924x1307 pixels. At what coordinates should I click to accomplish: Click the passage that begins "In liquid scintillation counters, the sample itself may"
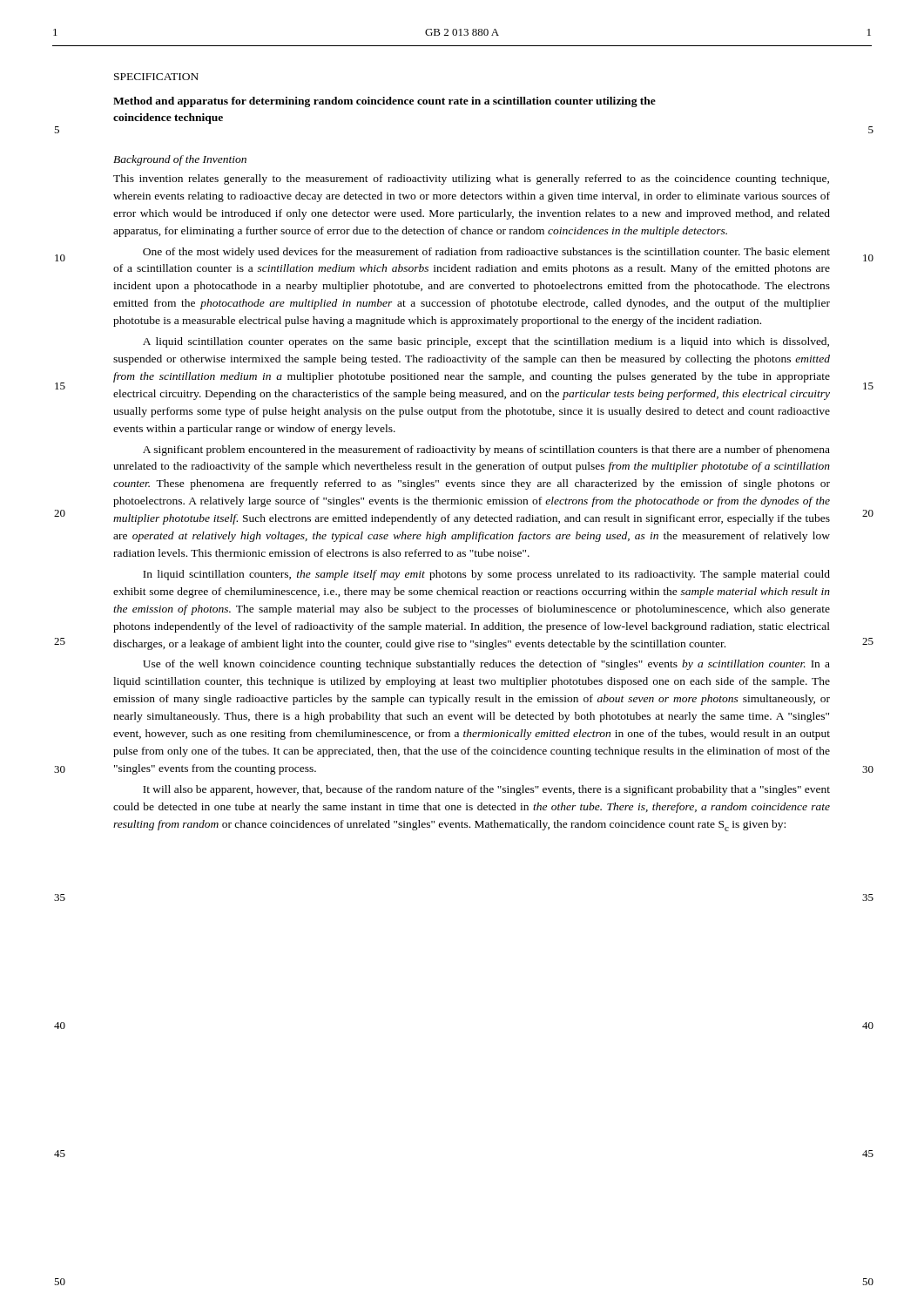[x=472, y=609]
